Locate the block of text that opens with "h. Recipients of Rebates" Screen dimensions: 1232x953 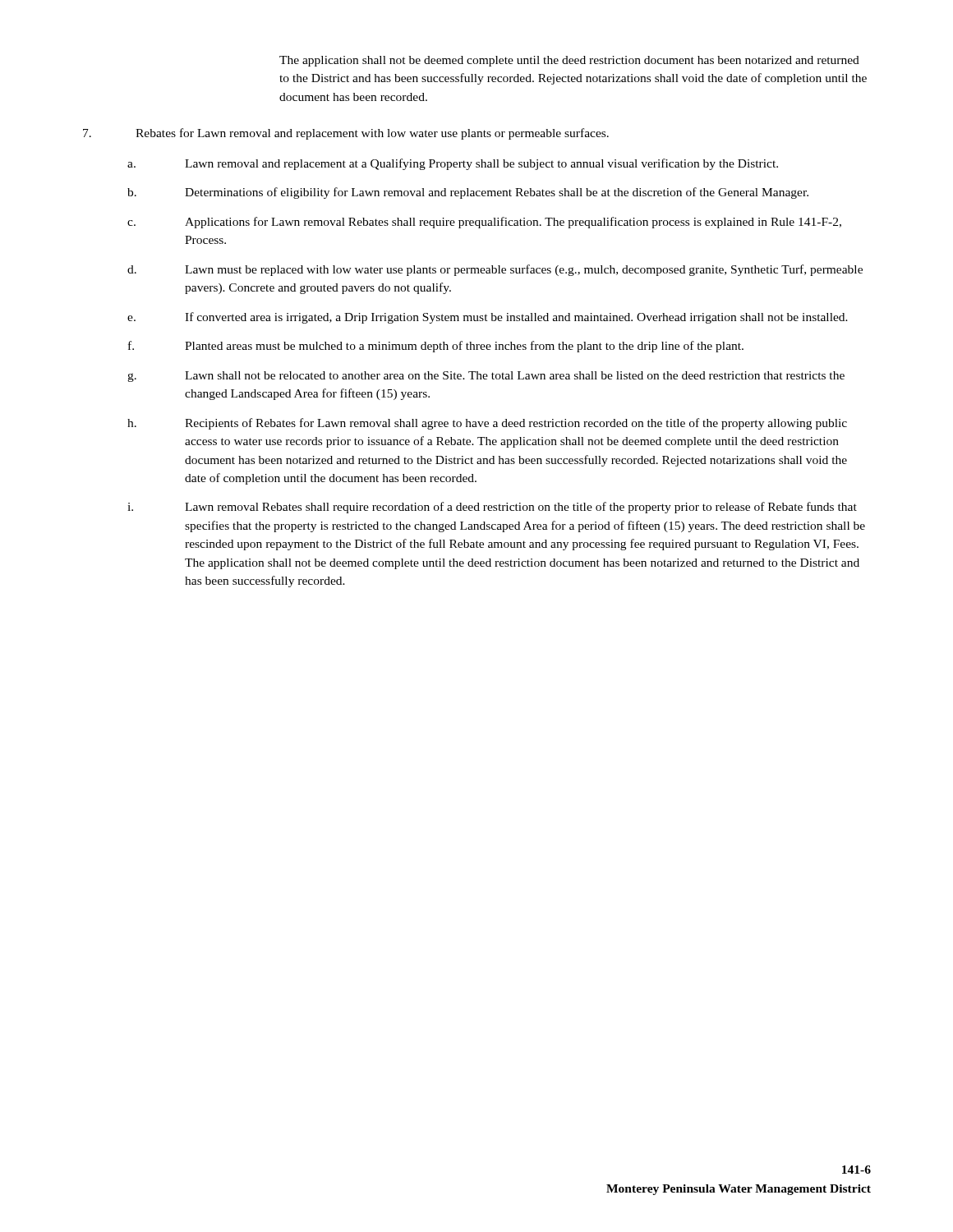coord(499,450)
